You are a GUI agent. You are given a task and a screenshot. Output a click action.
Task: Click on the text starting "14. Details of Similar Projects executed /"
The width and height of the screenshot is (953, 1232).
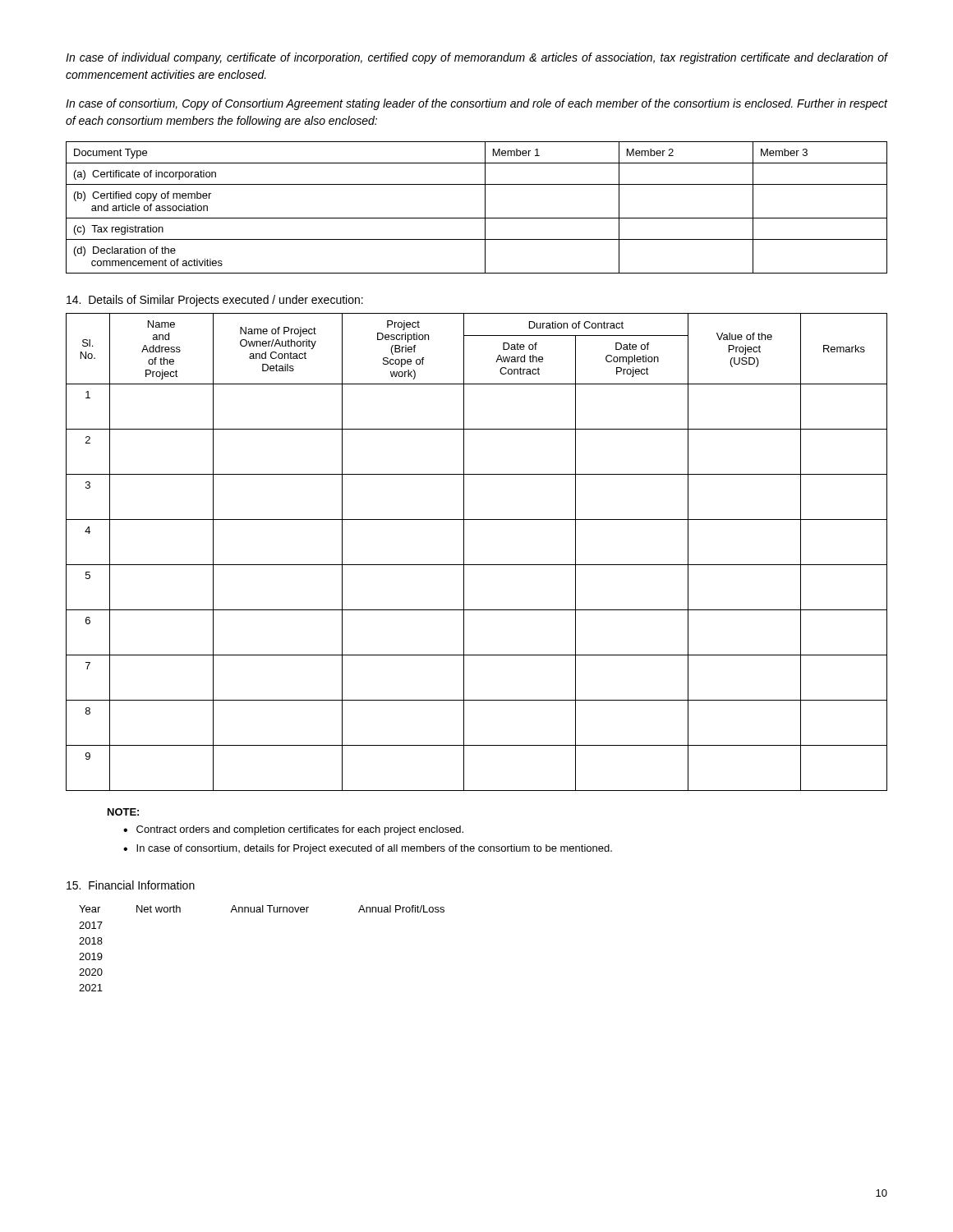point(215,300)
